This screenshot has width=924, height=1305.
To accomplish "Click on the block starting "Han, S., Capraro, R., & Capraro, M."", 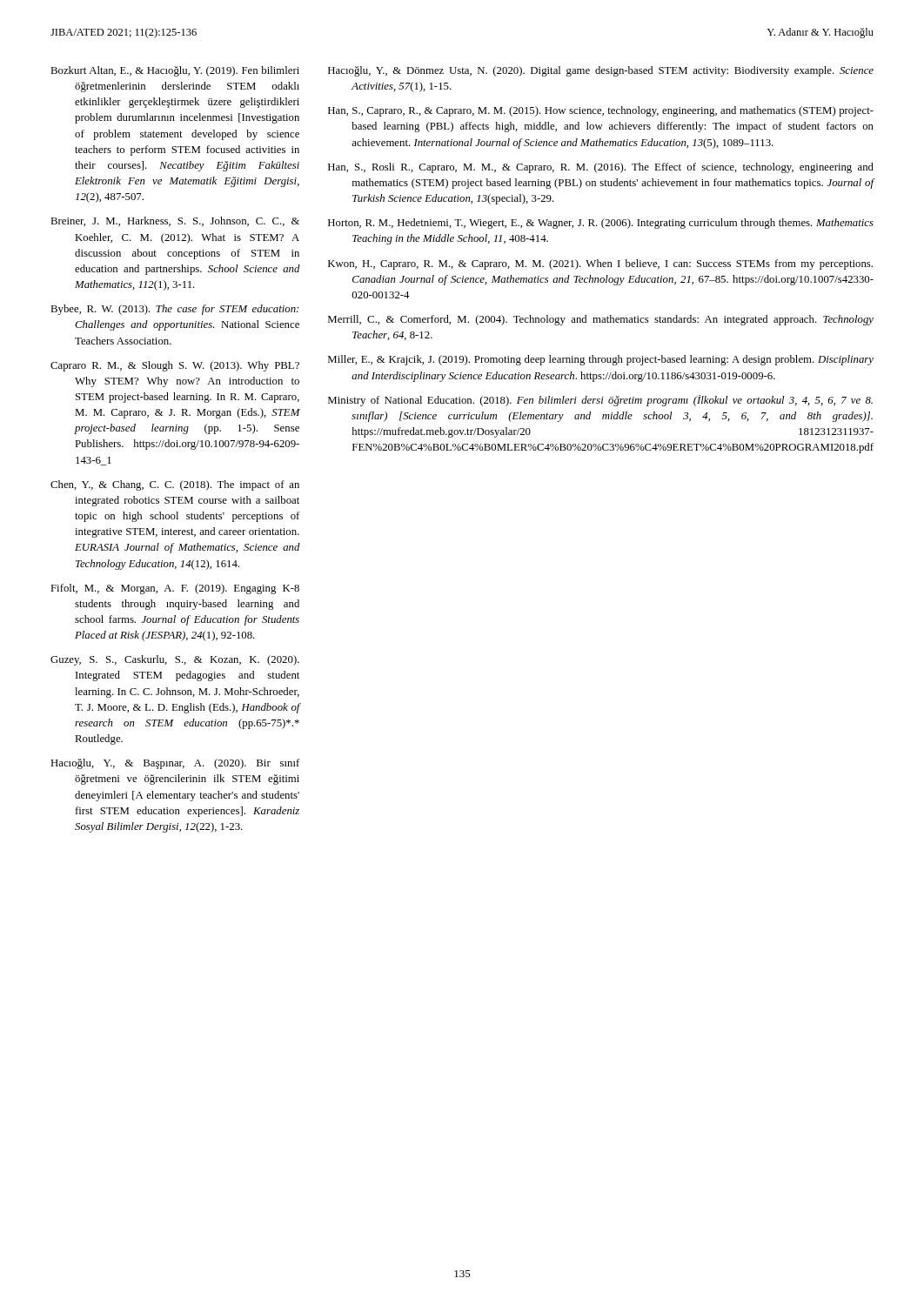I will click(x=601, y=127).
